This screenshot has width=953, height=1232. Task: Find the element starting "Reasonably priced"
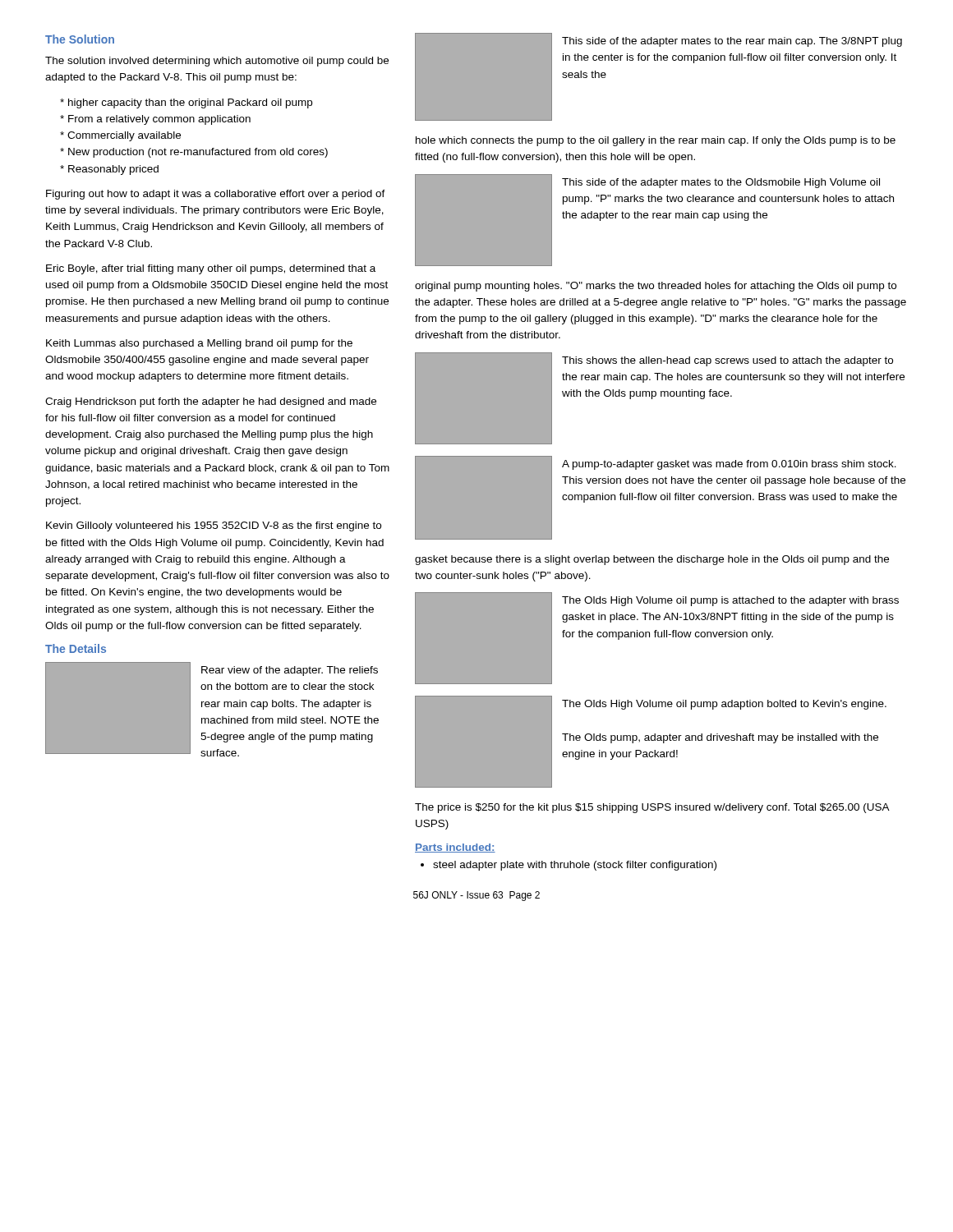[x=113, y=168]
